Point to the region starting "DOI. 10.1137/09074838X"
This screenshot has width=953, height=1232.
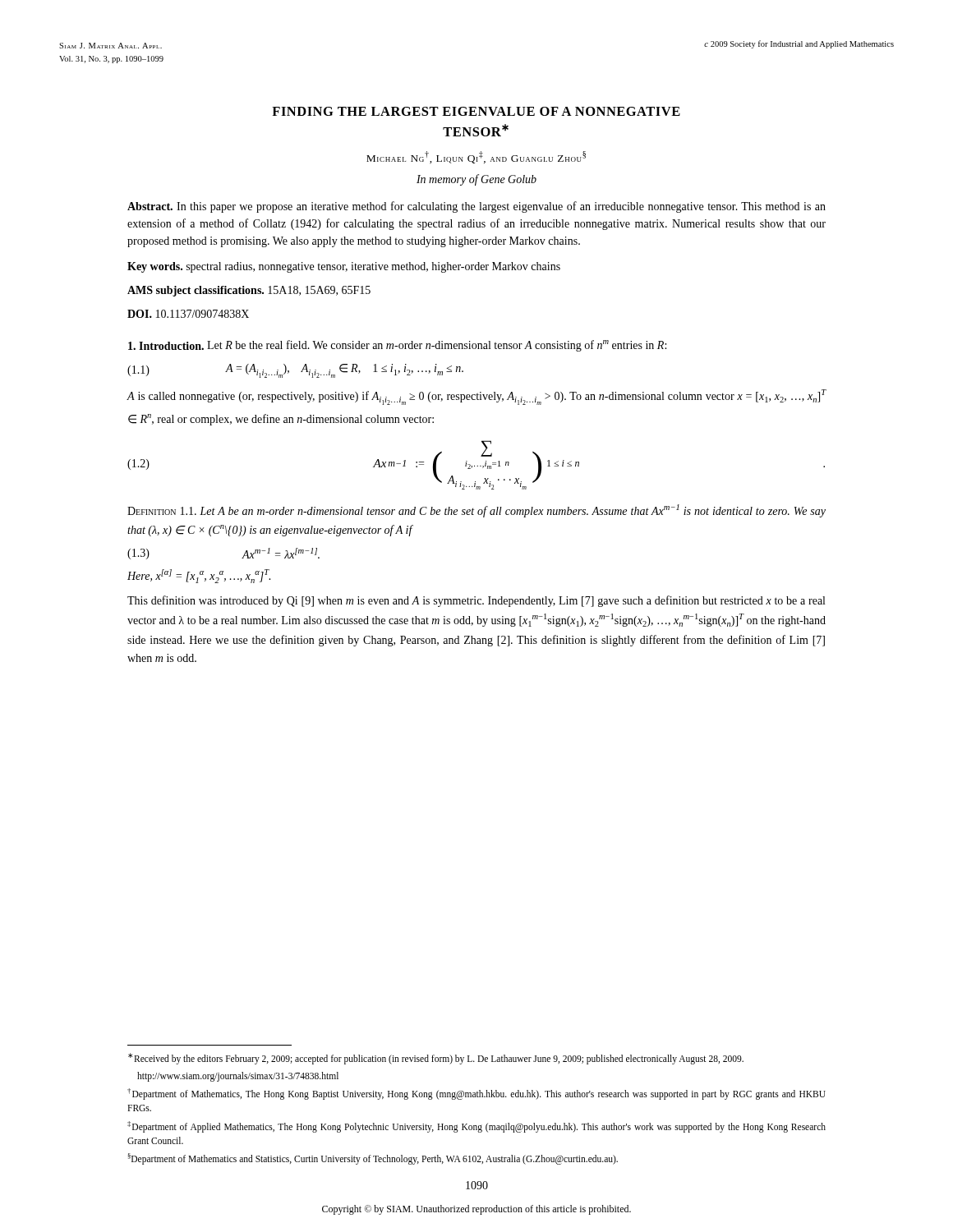pyautogui.click(x=188, y=314)
